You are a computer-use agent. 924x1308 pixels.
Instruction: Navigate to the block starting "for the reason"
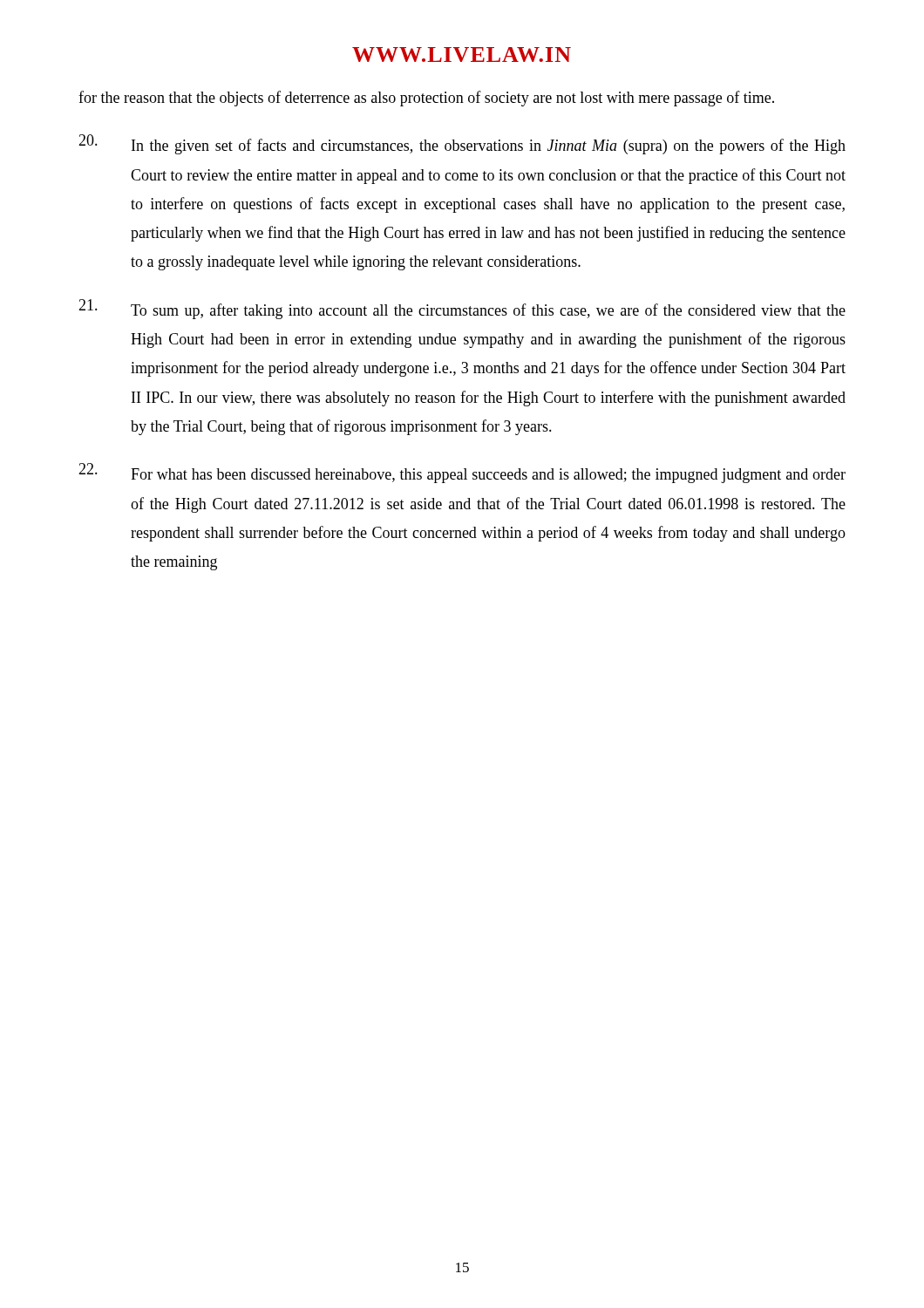(x=427, y=98)
